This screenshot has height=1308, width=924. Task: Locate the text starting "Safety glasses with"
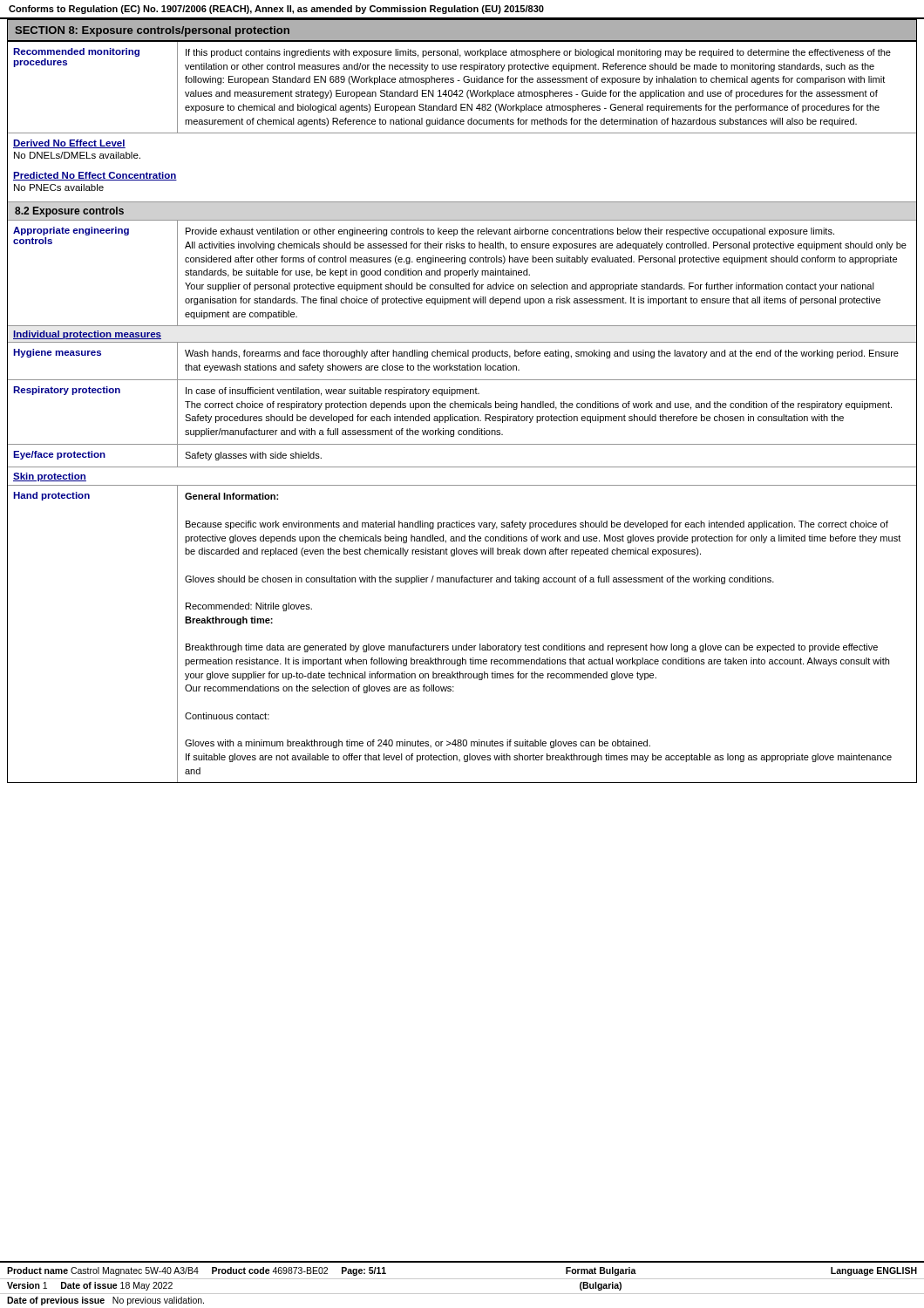254,455
